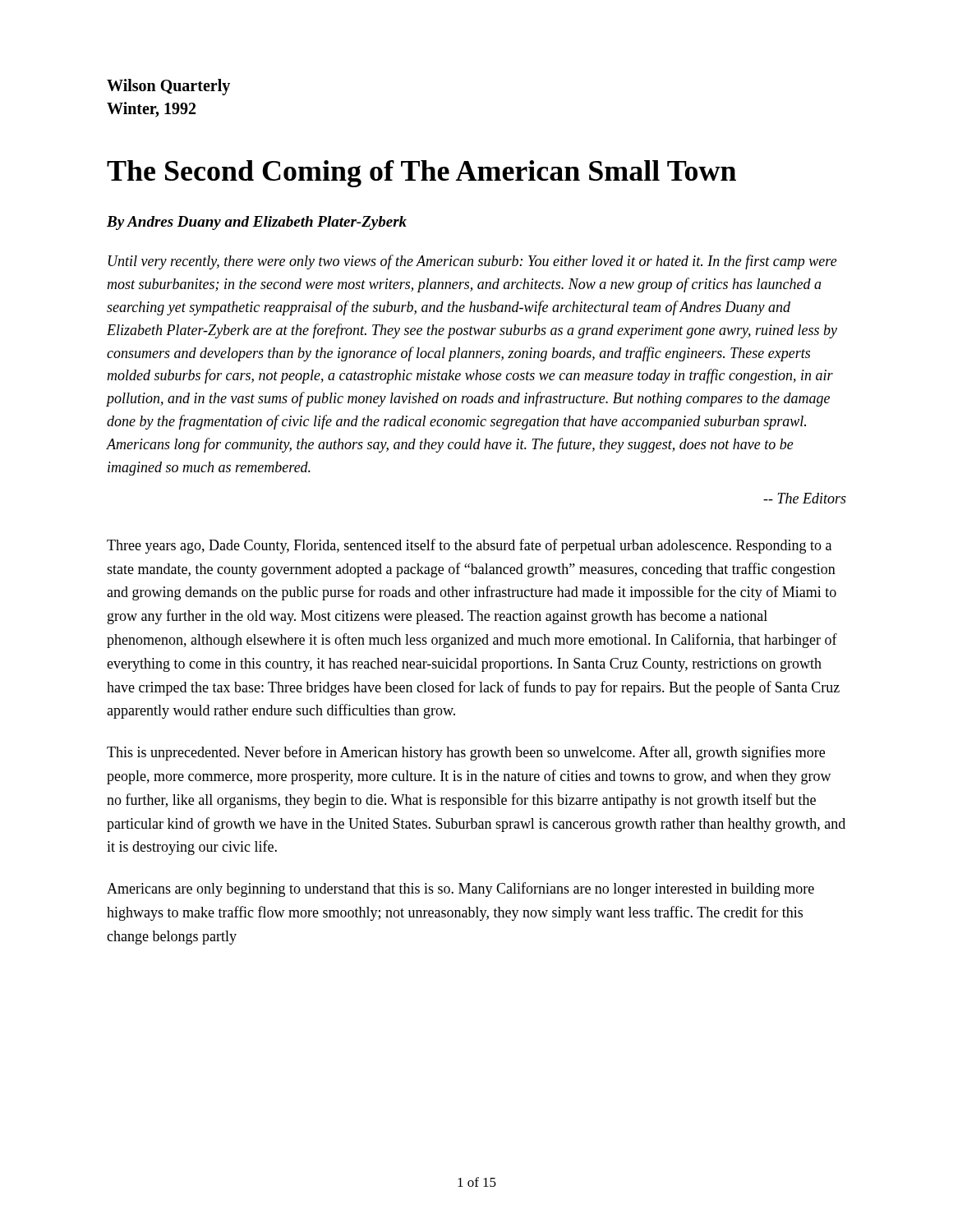This screenshot has height=1232, width=953.
Task: Navigate to the region starting "This is unprecedented. Never before in"
Action: pyautogui.click(x=476, y=800)
